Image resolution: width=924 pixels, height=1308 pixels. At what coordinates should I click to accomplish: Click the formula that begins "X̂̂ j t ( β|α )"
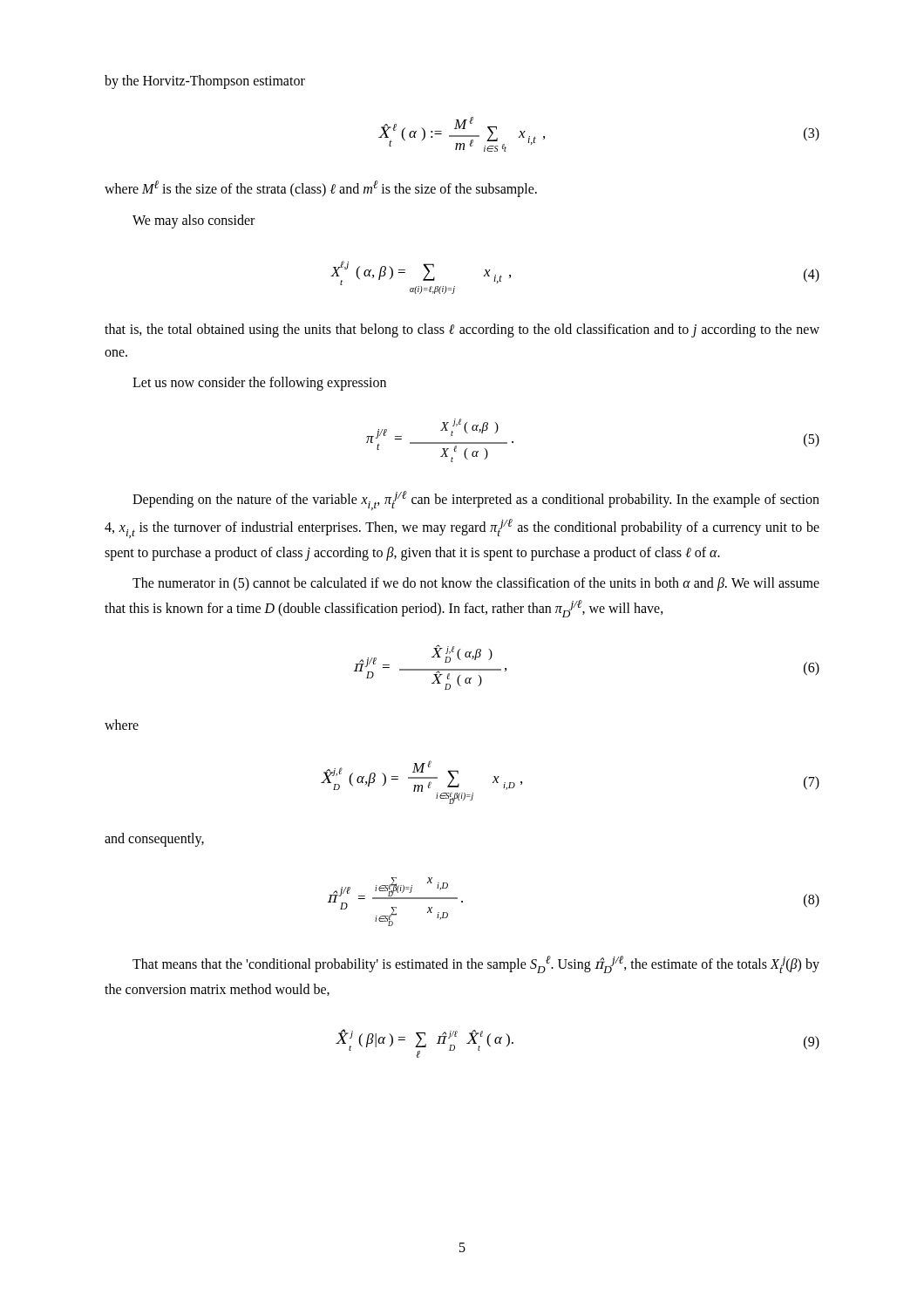[462, 1042]
